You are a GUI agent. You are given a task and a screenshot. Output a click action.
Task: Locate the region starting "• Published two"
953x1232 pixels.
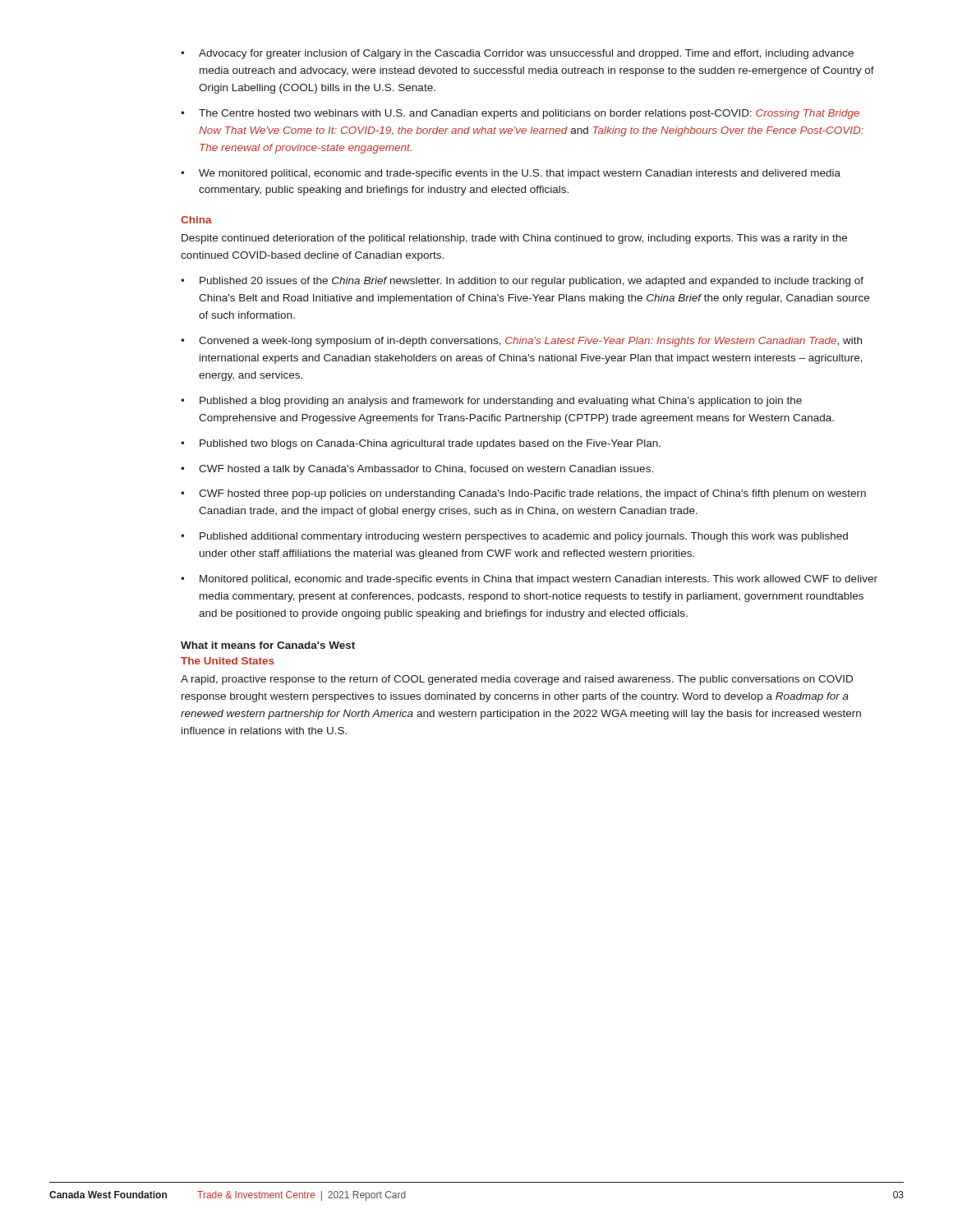point(530,444)
